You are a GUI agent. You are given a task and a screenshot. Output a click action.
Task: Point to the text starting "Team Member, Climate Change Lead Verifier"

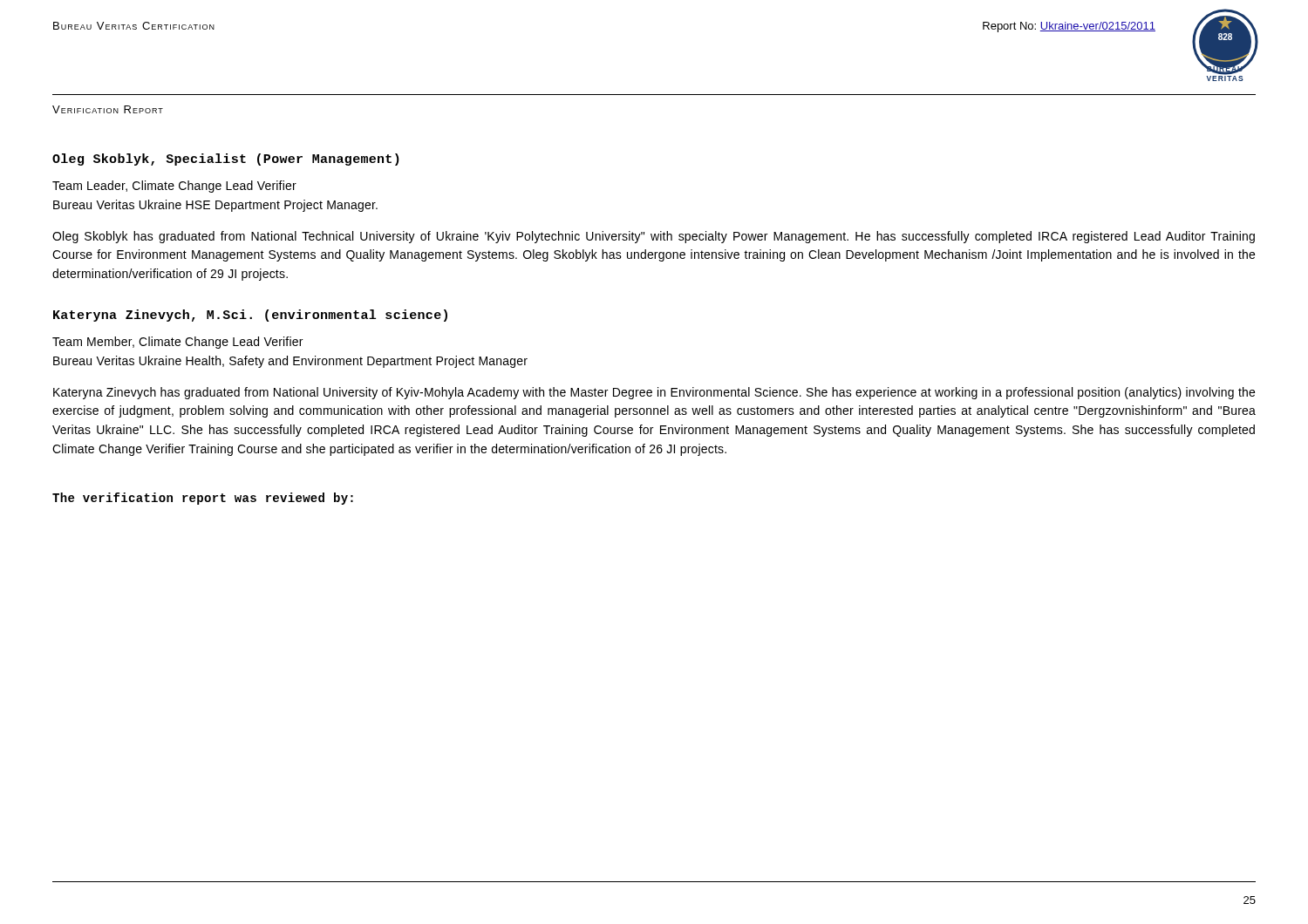point(290,351)
